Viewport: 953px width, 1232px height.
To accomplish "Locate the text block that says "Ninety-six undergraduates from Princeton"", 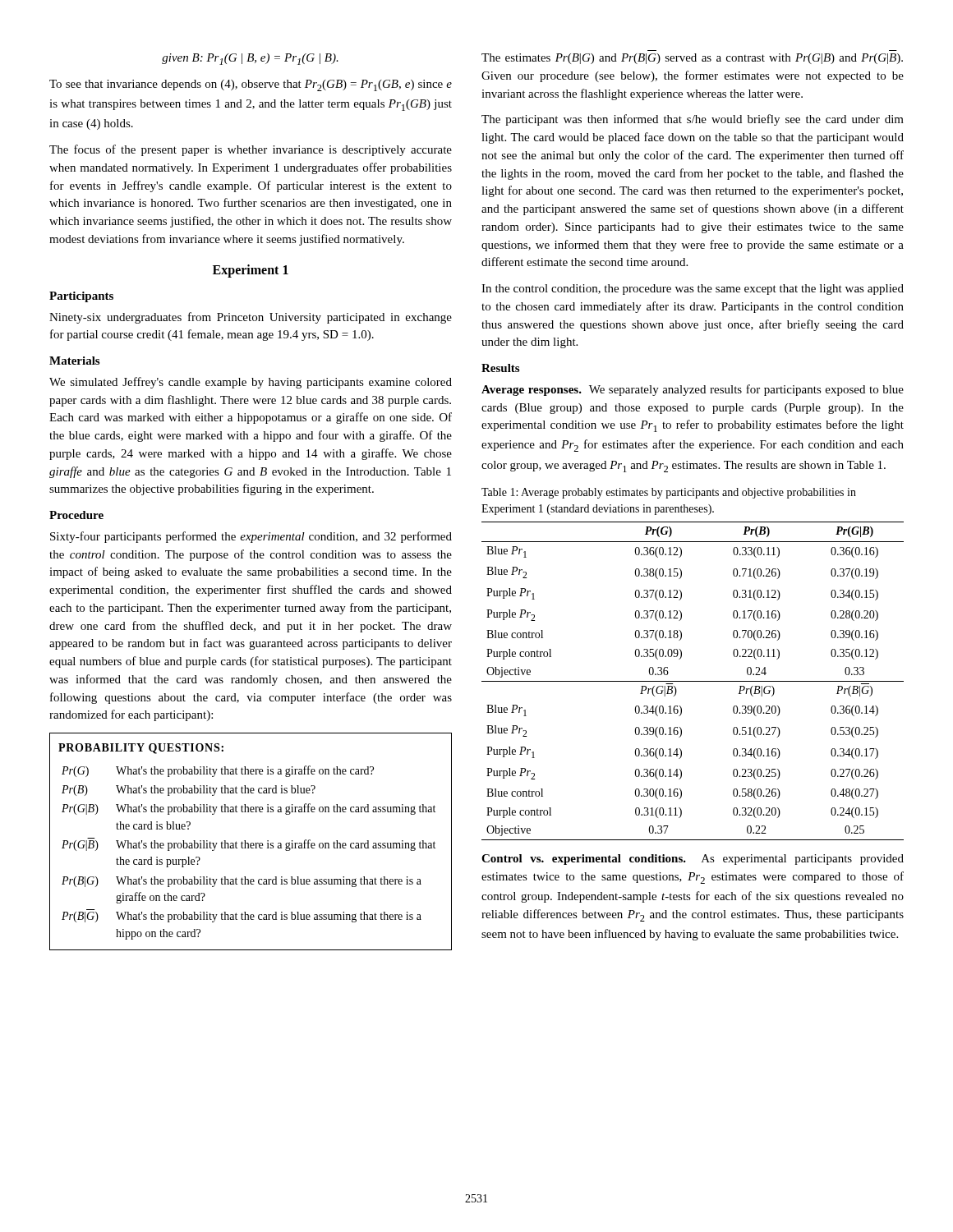I will coord(251,326).
